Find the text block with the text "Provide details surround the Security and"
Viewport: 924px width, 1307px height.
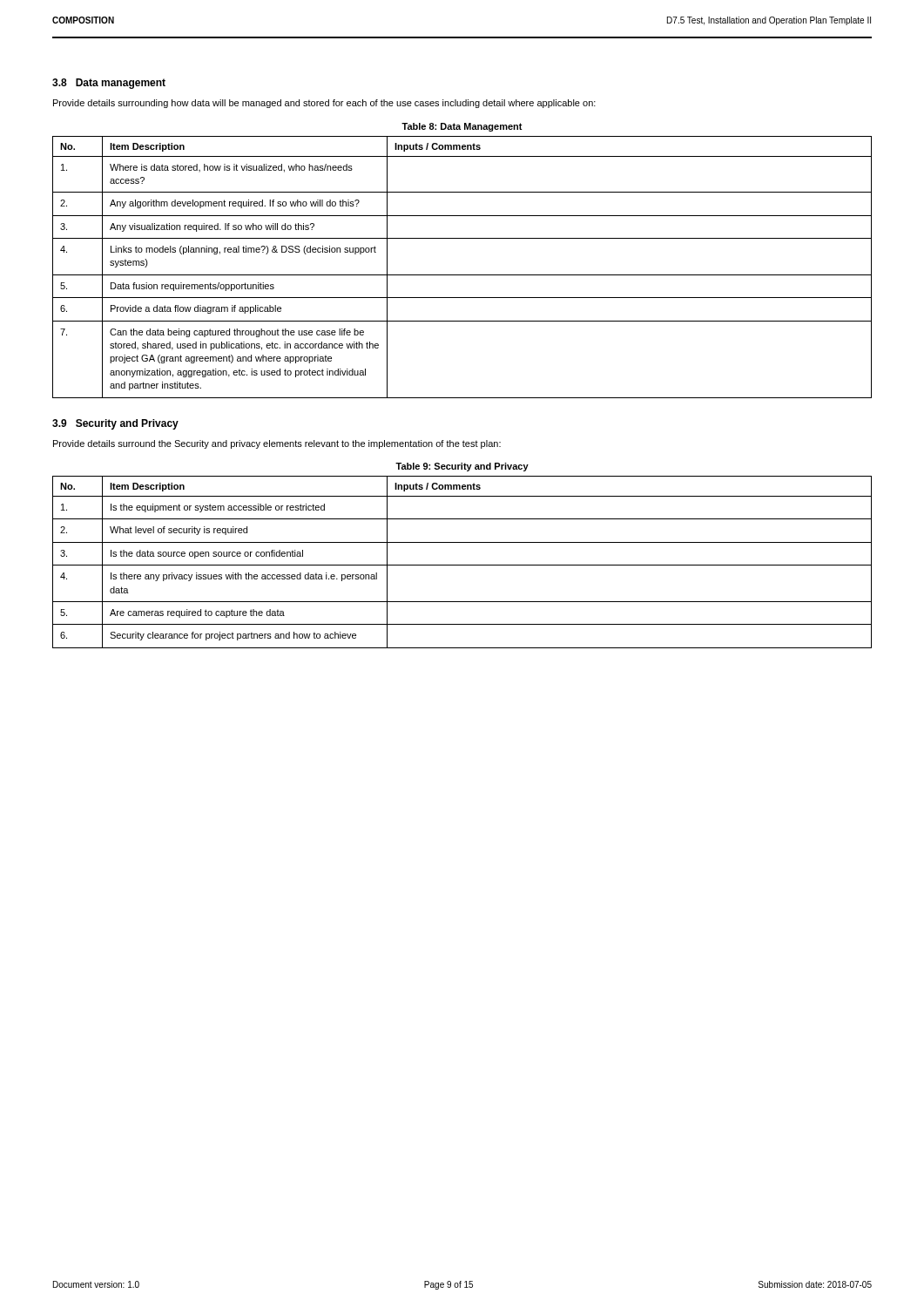tap(277, 443)
